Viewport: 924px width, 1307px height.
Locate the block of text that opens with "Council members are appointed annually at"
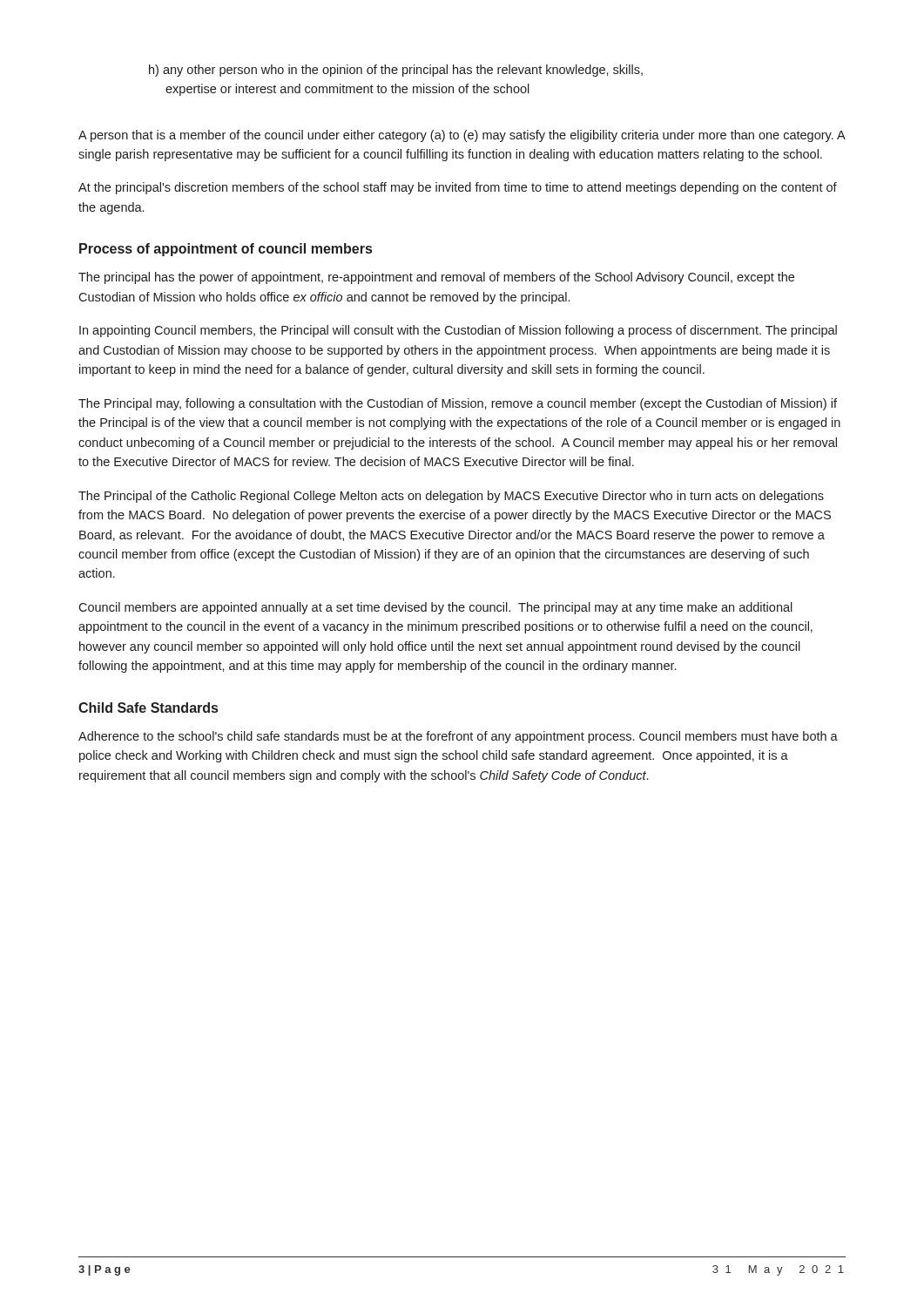coord(446,637)
